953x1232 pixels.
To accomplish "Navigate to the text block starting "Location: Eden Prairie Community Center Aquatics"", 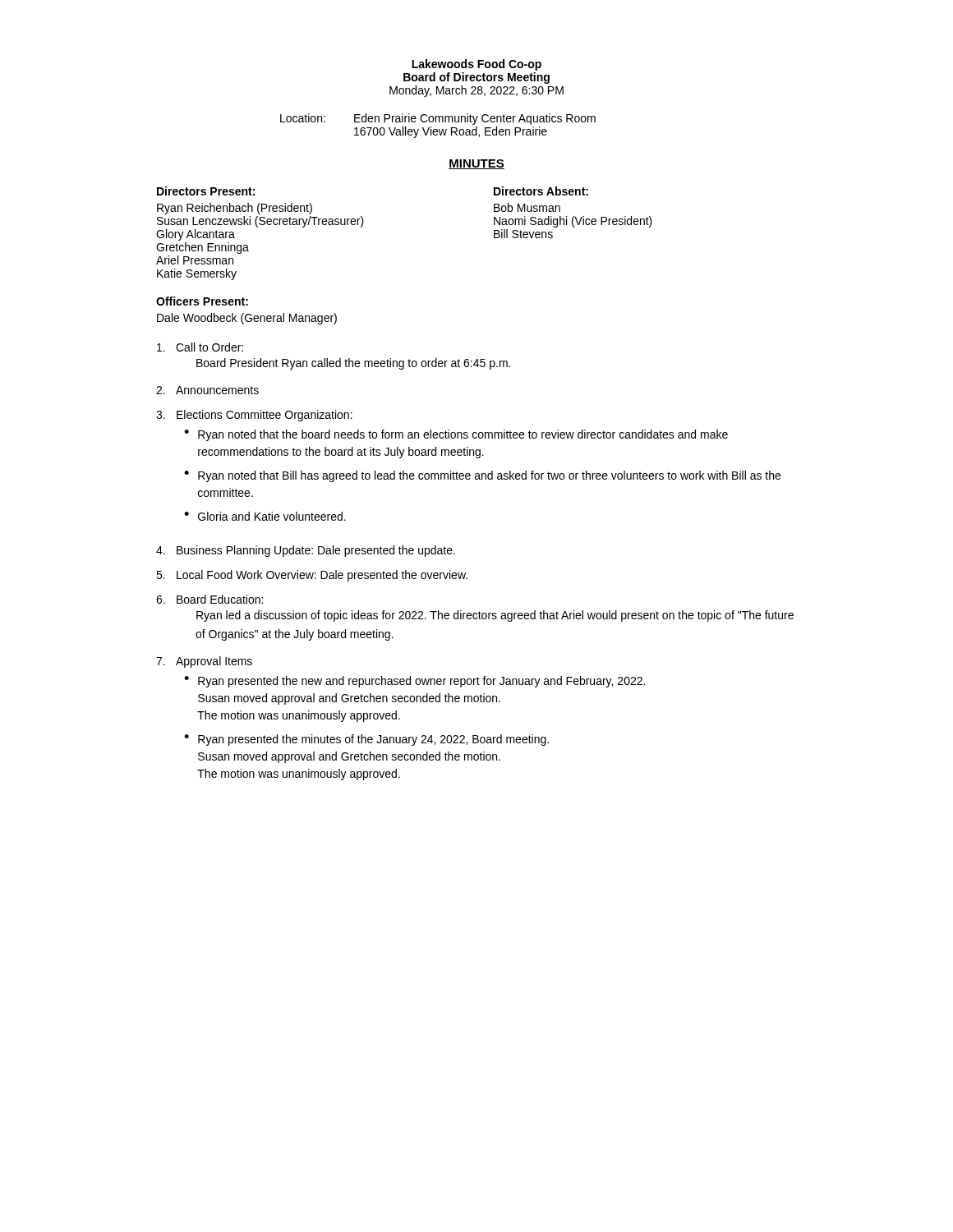I will pos(438,125).
